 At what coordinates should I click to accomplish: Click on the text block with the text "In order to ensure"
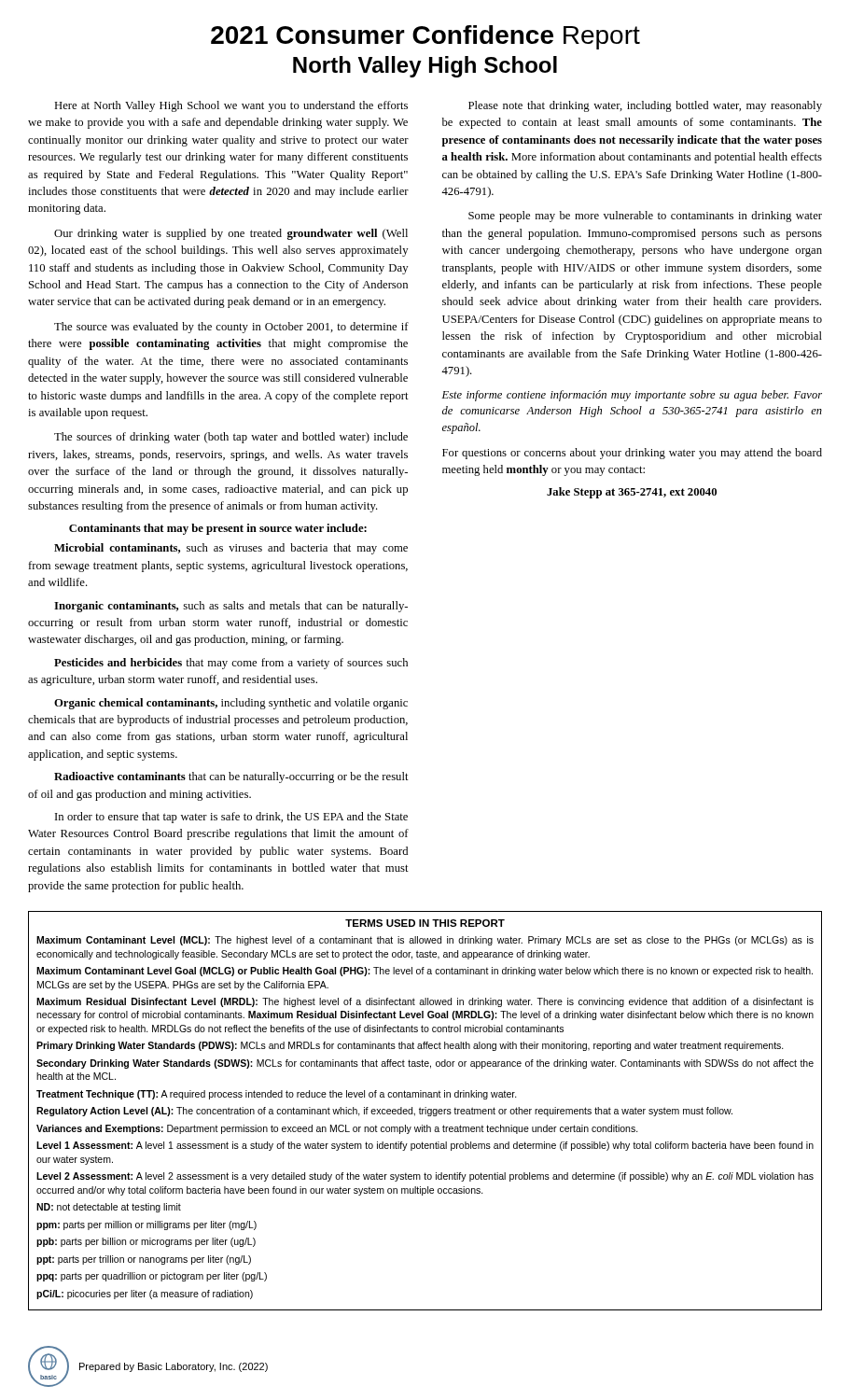(218, 851)
